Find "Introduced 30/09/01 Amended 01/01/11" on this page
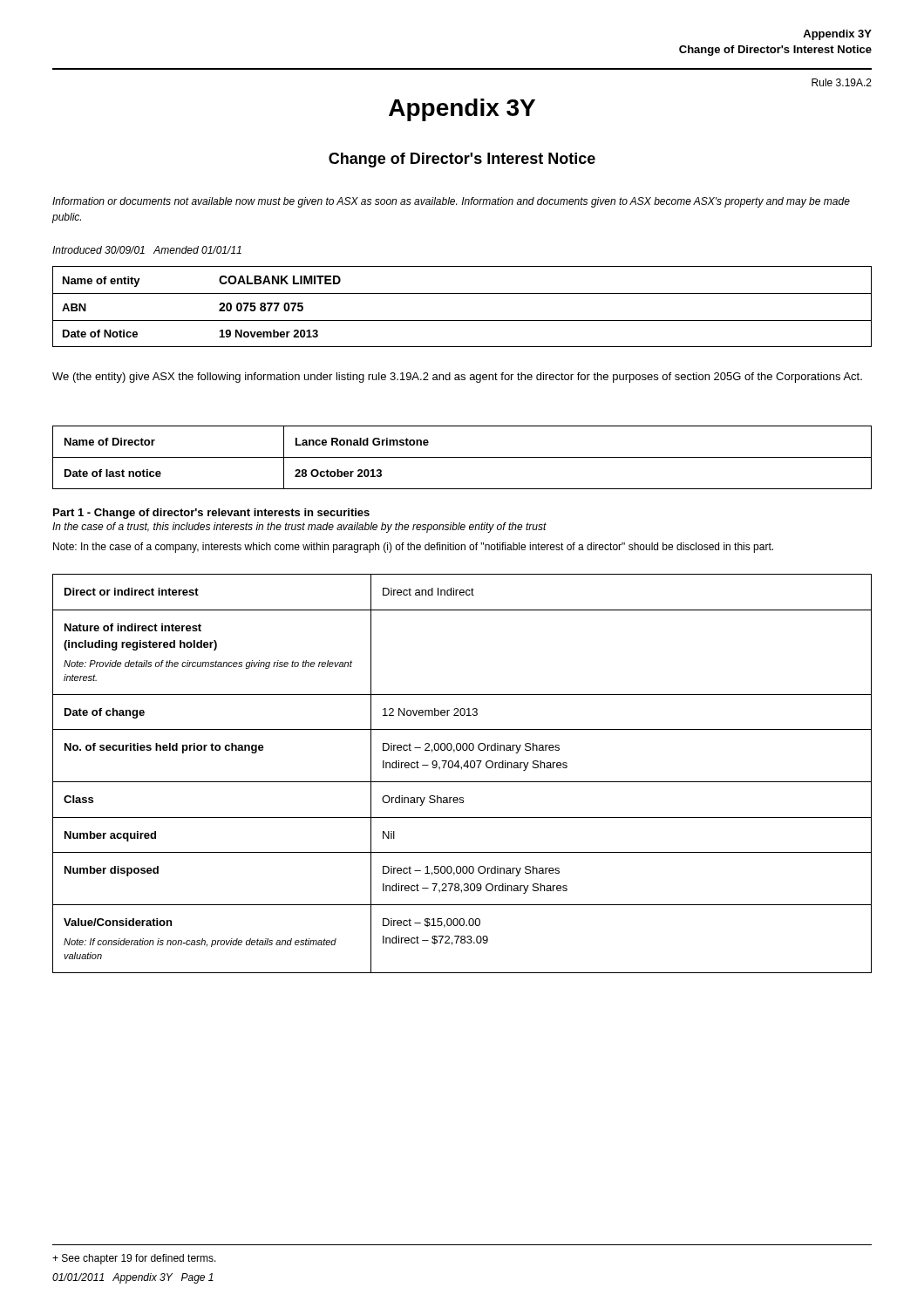This screenshot has width=924, height=1308. click(x=147, y=250)
